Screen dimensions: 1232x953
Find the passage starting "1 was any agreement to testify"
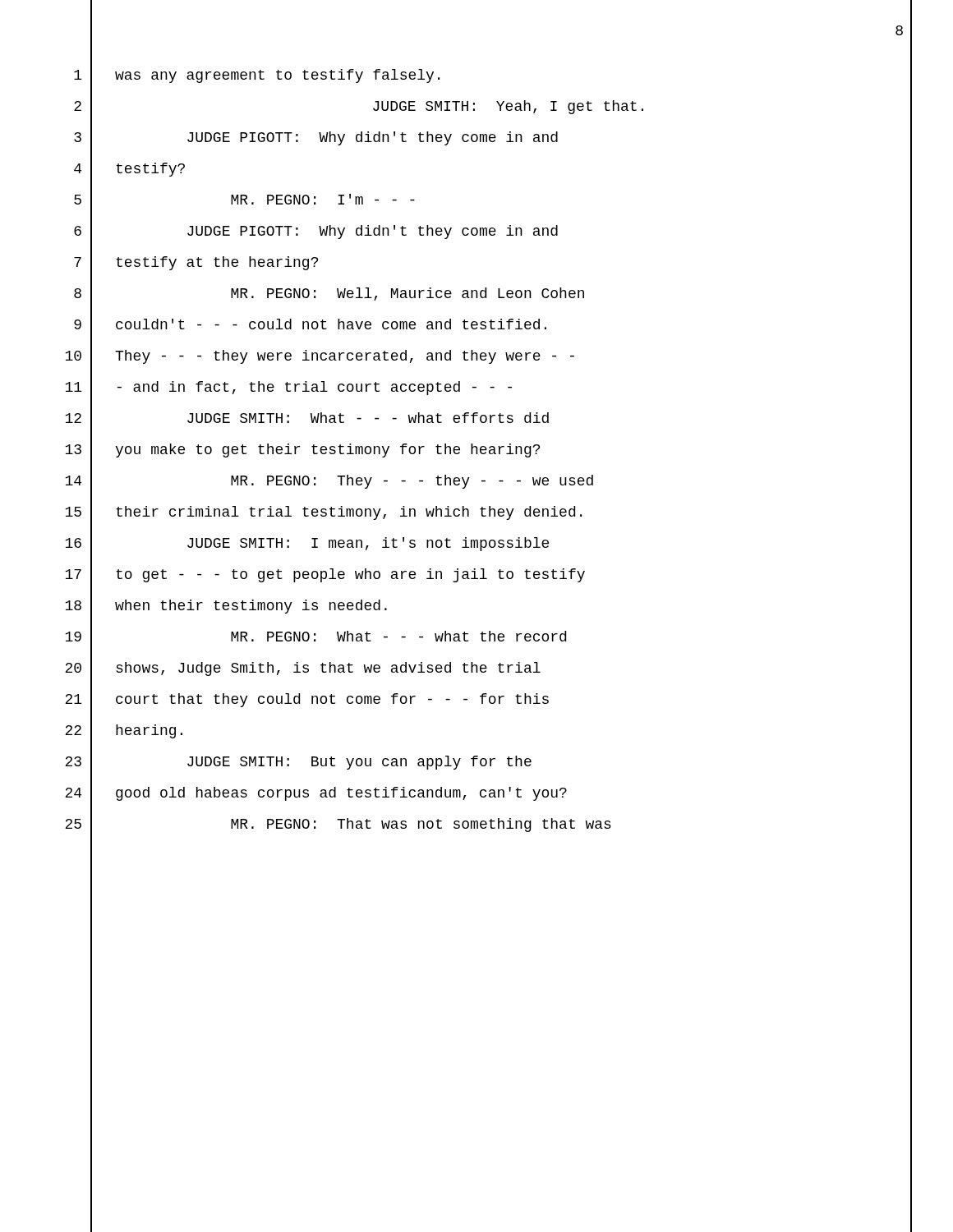click(x=476, y=456)
